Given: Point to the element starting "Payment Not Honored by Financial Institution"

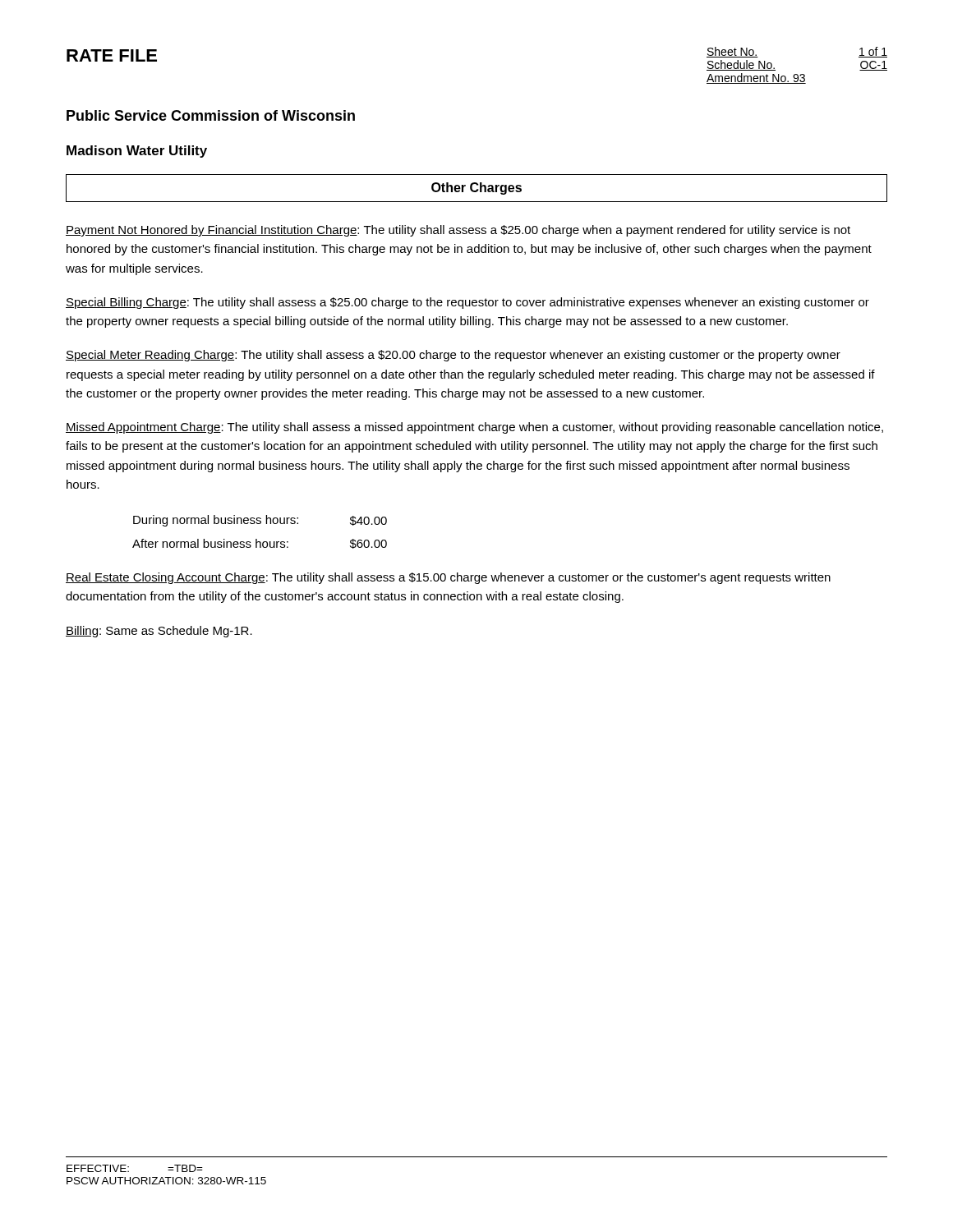Looking at the screenshot, I should [x=469, y=249].
